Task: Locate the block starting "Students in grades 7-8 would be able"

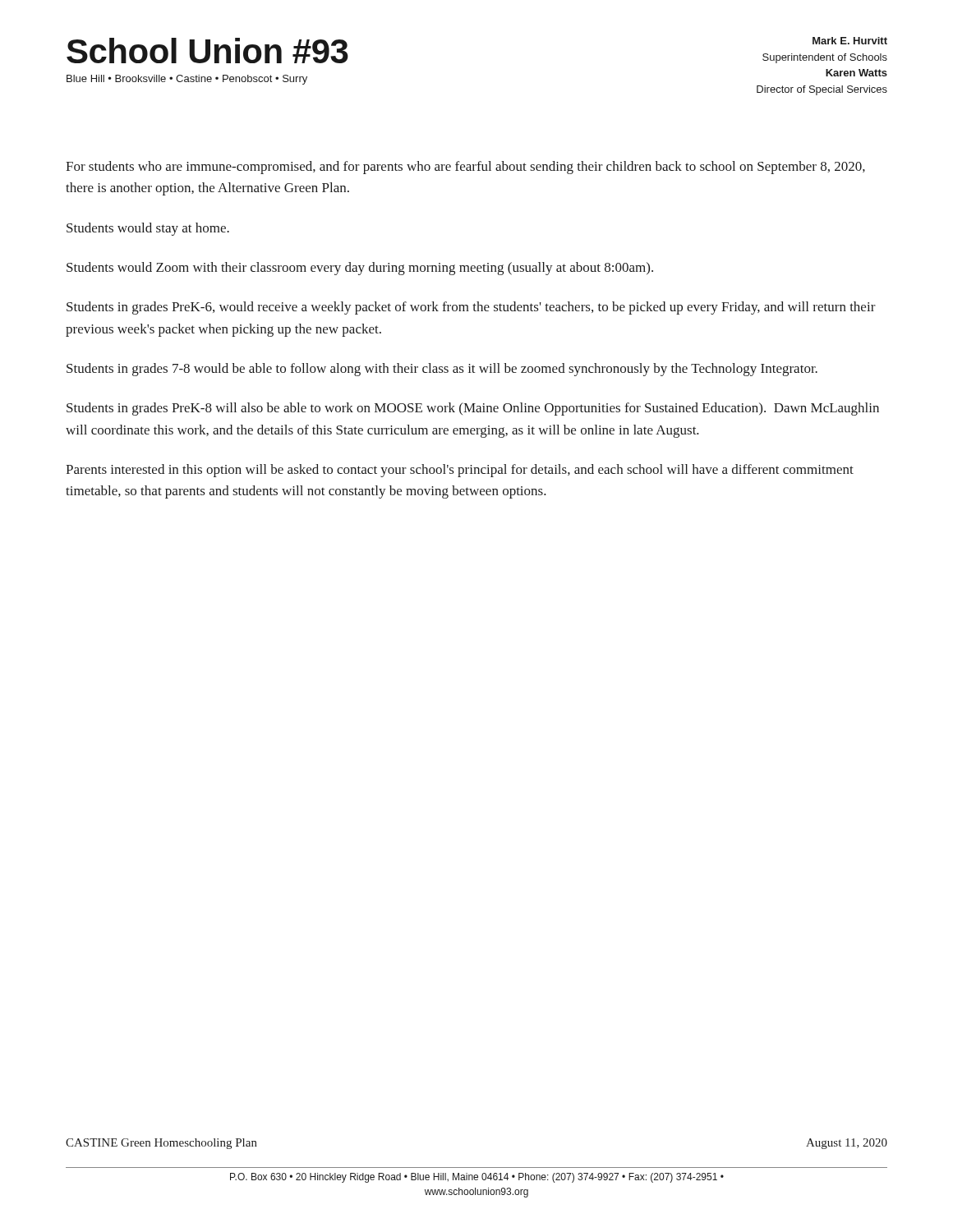Action: [442, 368]
